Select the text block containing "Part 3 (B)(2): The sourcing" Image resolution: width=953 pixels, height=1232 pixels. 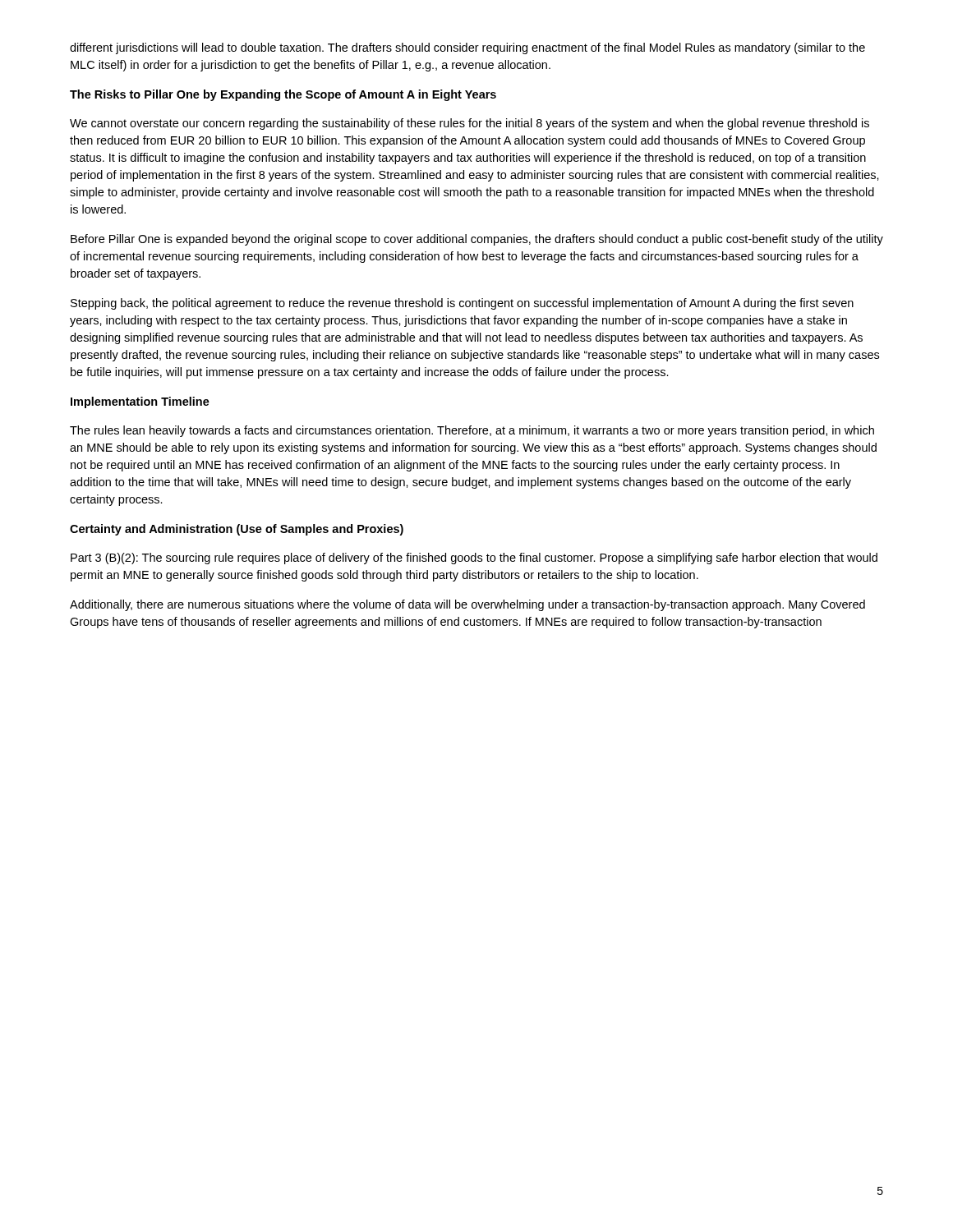coord(476,567)
